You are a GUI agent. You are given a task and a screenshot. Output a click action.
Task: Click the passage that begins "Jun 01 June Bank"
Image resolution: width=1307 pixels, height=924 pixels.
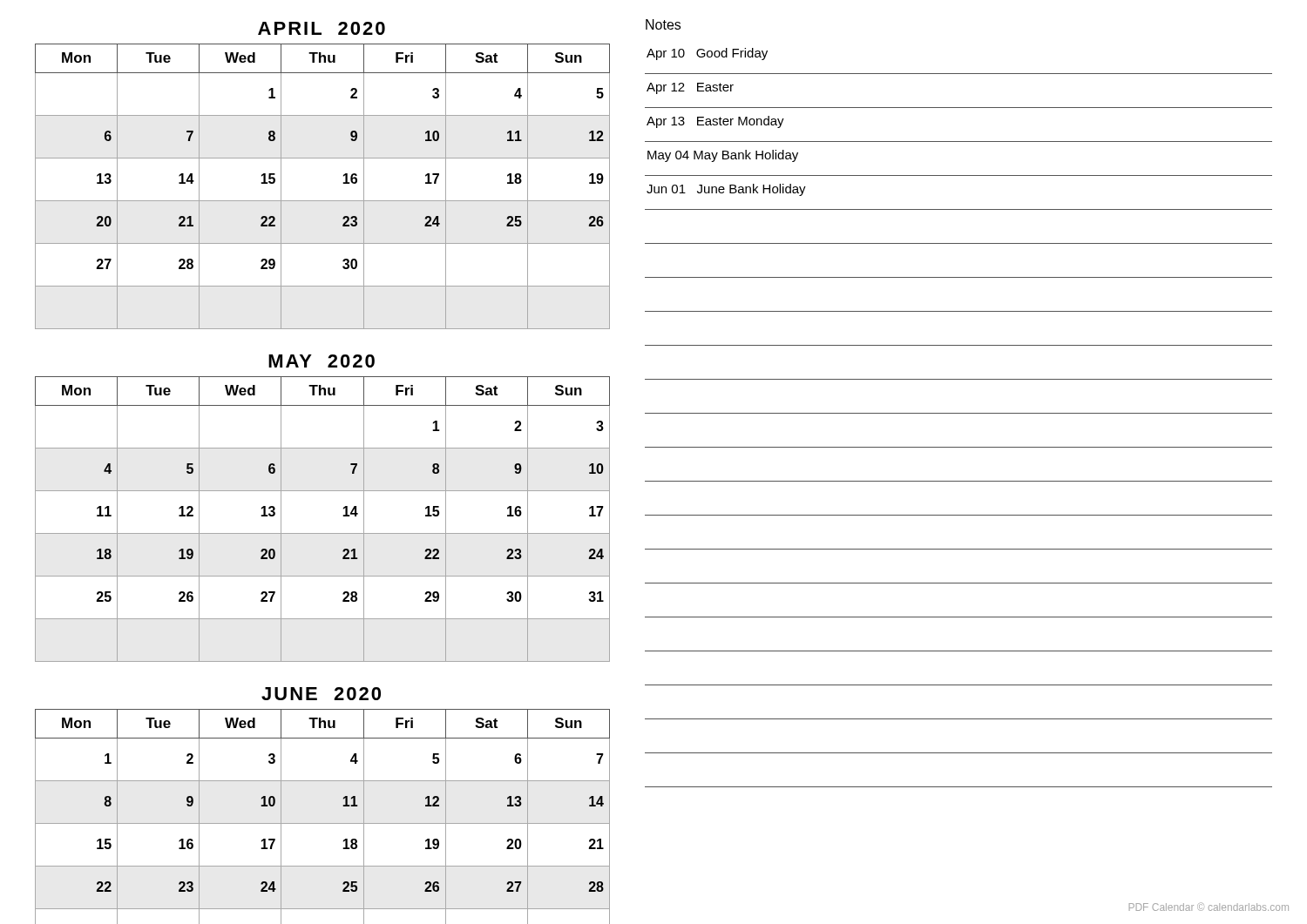coord(726,189)
